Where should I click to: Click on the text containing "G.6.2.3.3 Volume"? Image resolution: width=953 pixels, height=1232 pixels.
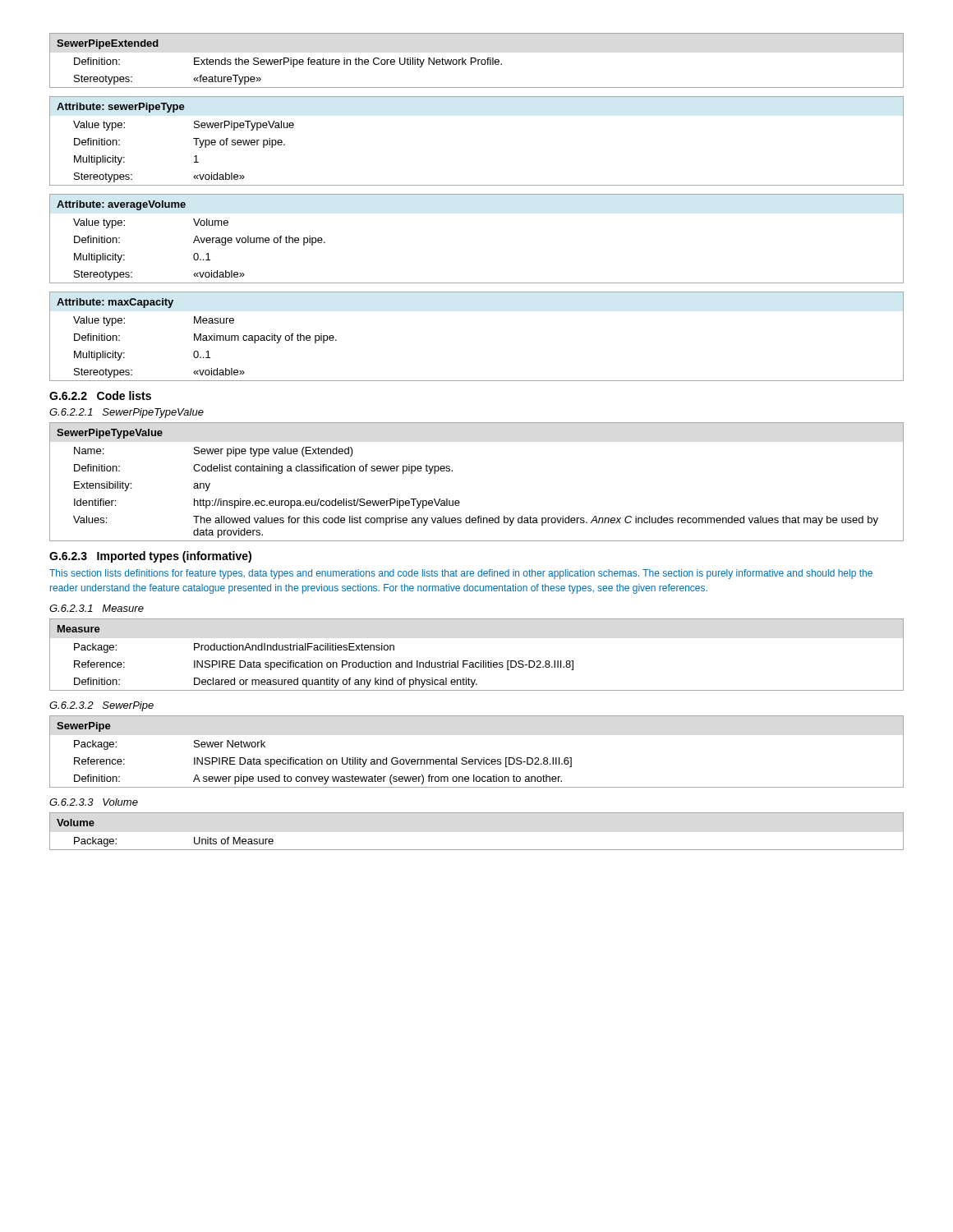94,802
